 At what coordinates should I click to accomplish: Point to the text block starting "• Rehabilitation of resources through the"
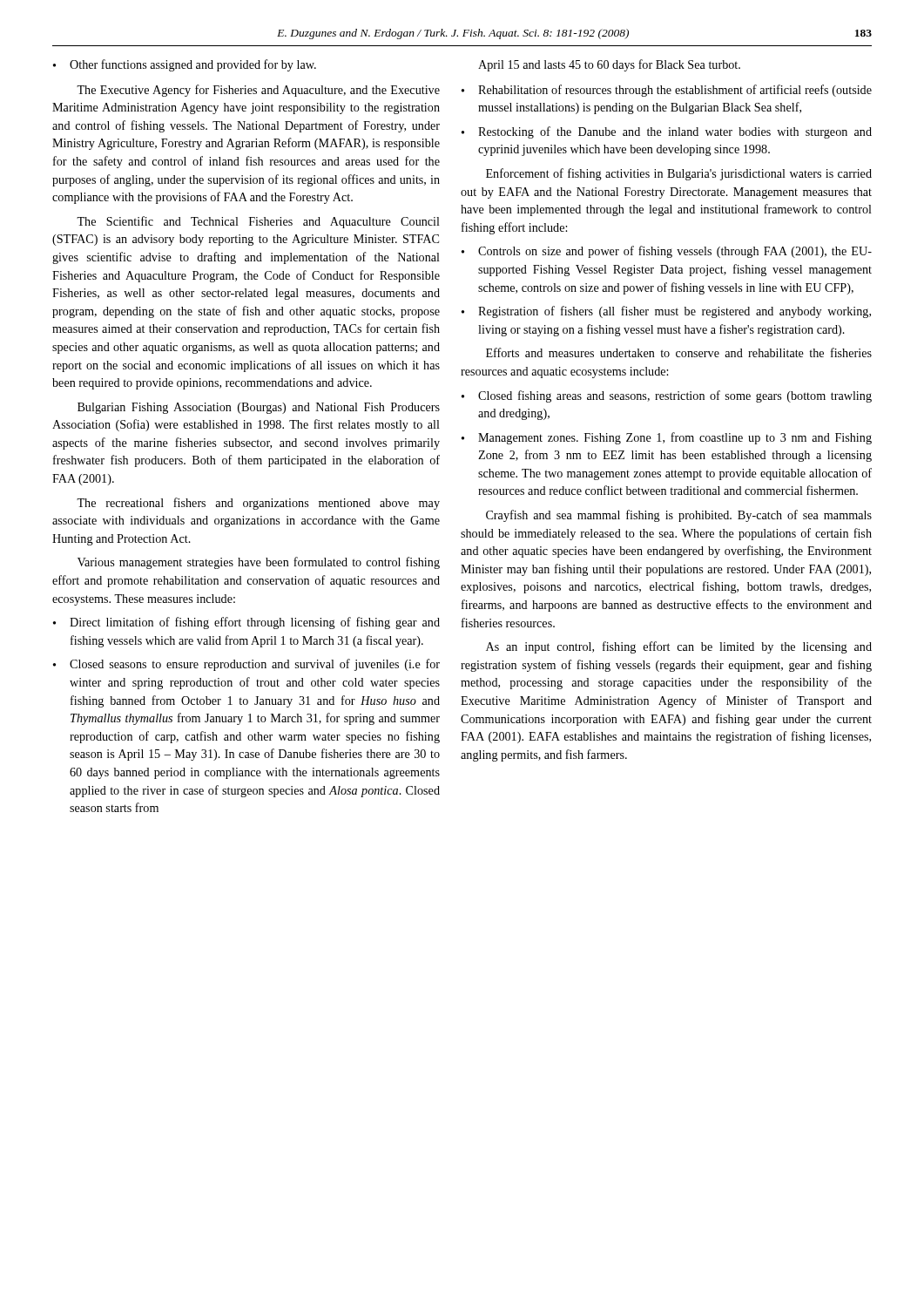click(x=666, y=99)
